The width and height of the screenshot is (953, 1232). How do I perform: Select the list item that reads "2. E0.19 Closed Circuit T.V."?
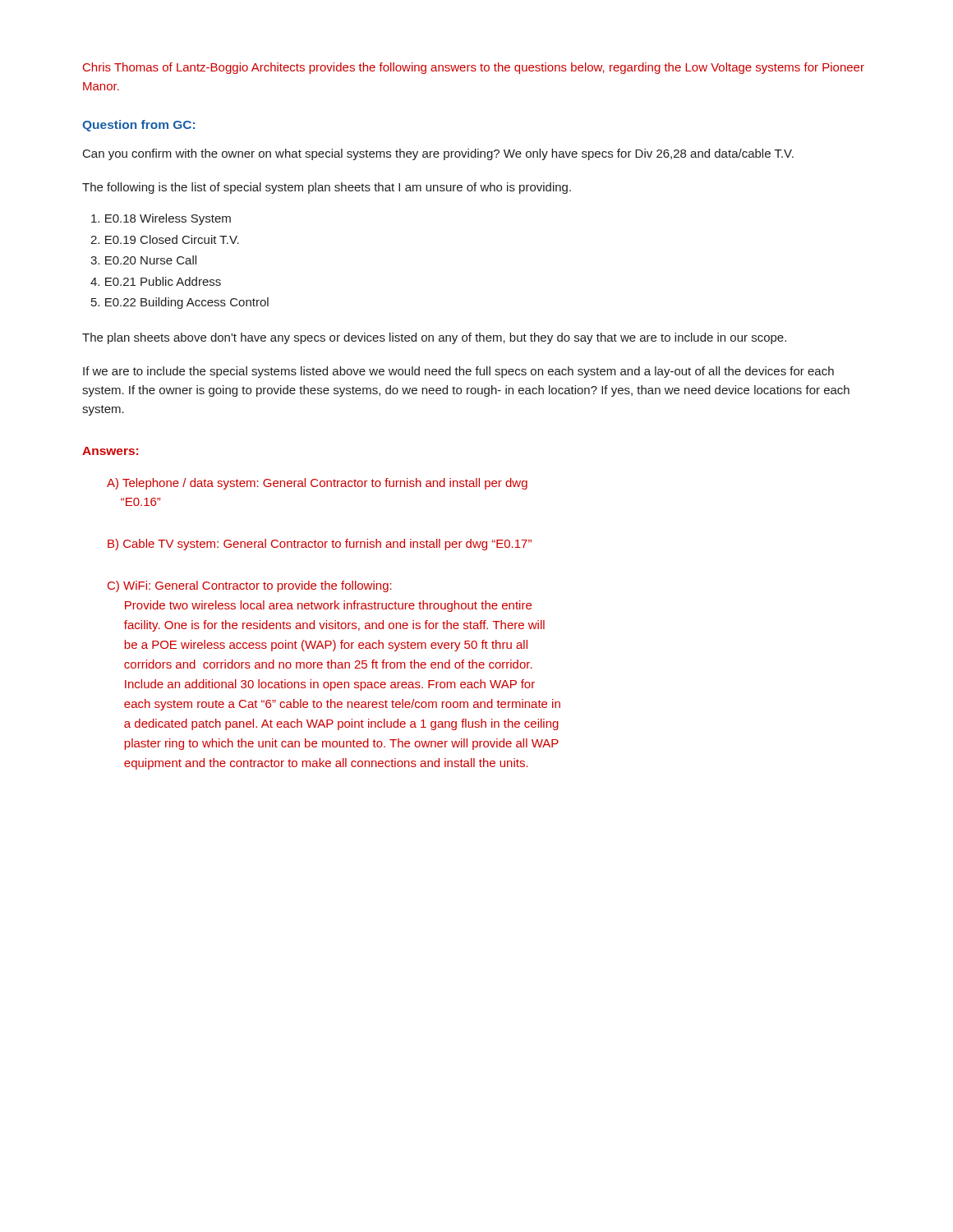pyautogui.click(x=165, y=239)
